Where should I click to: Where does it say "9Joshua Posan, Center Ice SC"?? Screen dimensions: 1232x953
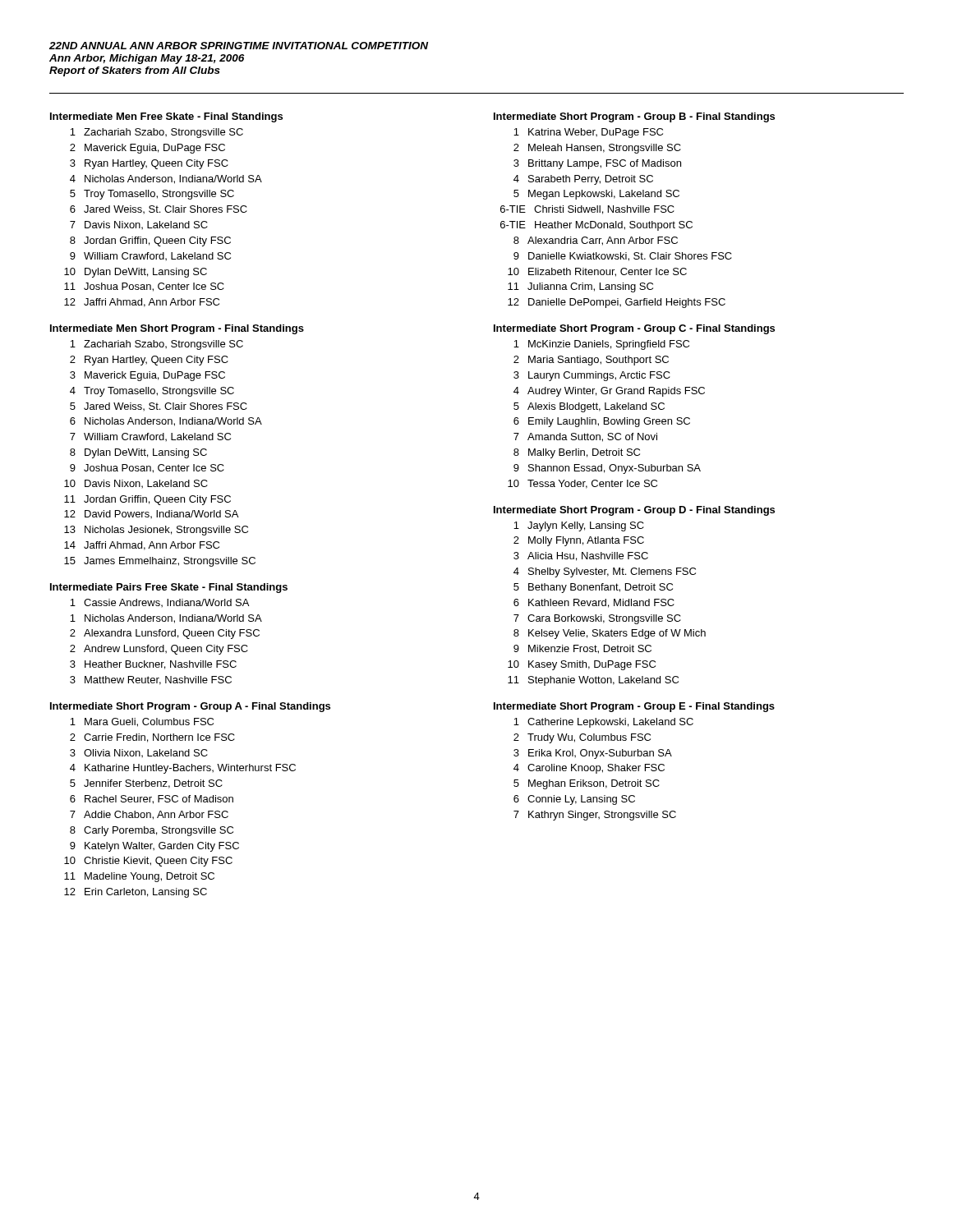(147, 469)
